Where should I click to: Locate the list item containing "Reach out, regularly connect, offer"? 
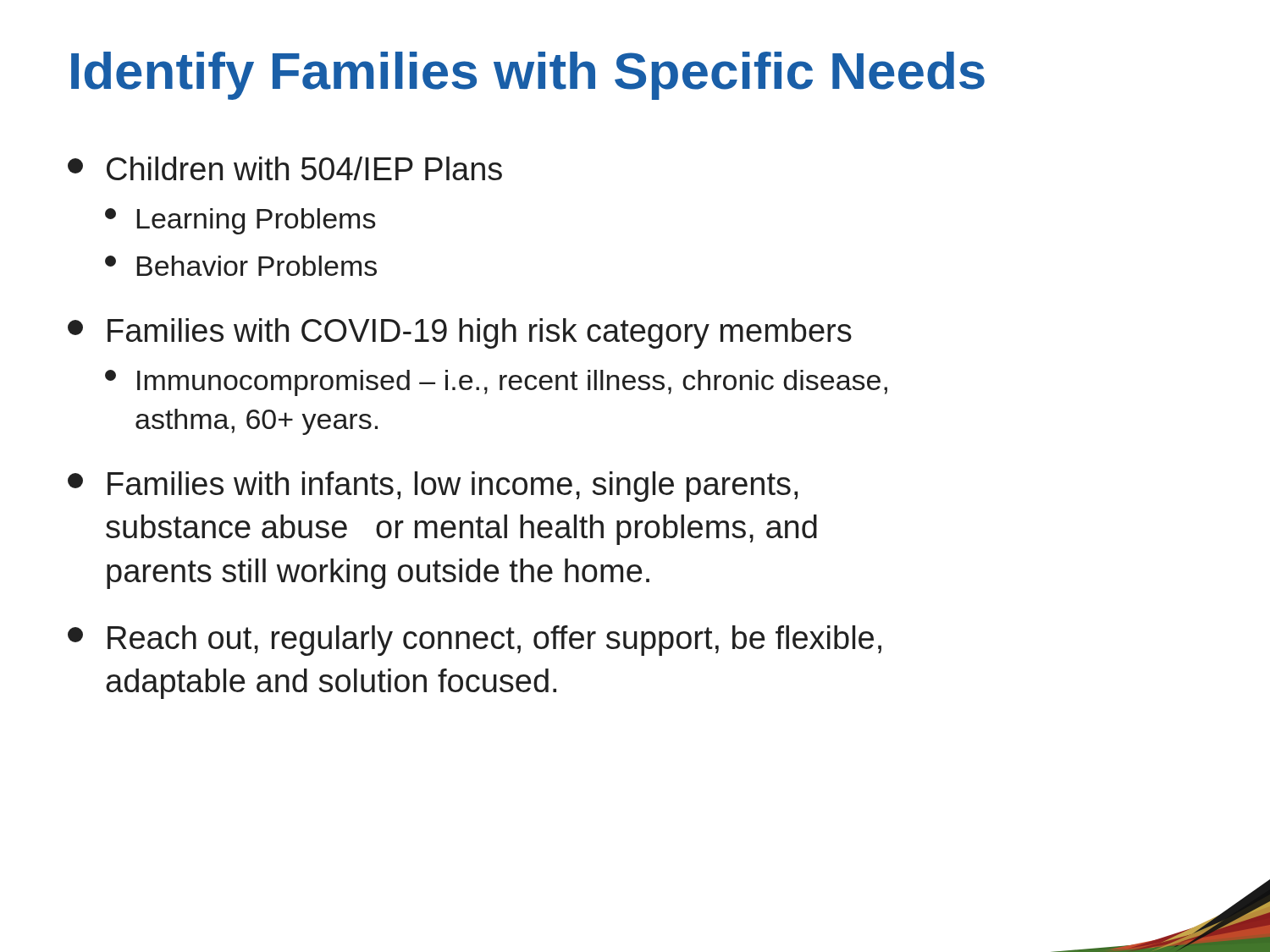(x=476, y=660)
